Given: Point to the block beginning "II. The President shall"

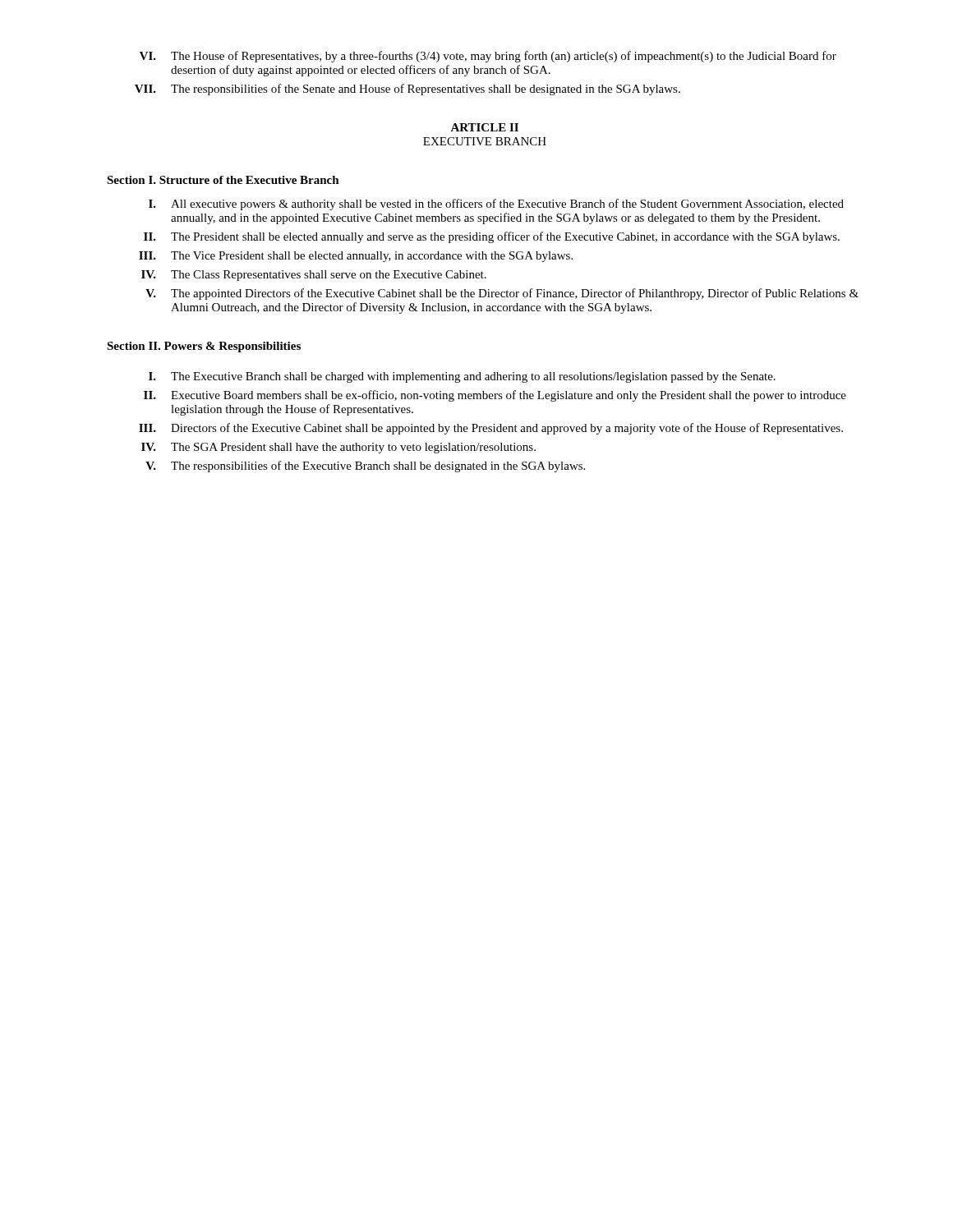Looking at the screenshot, I should 485,237.
